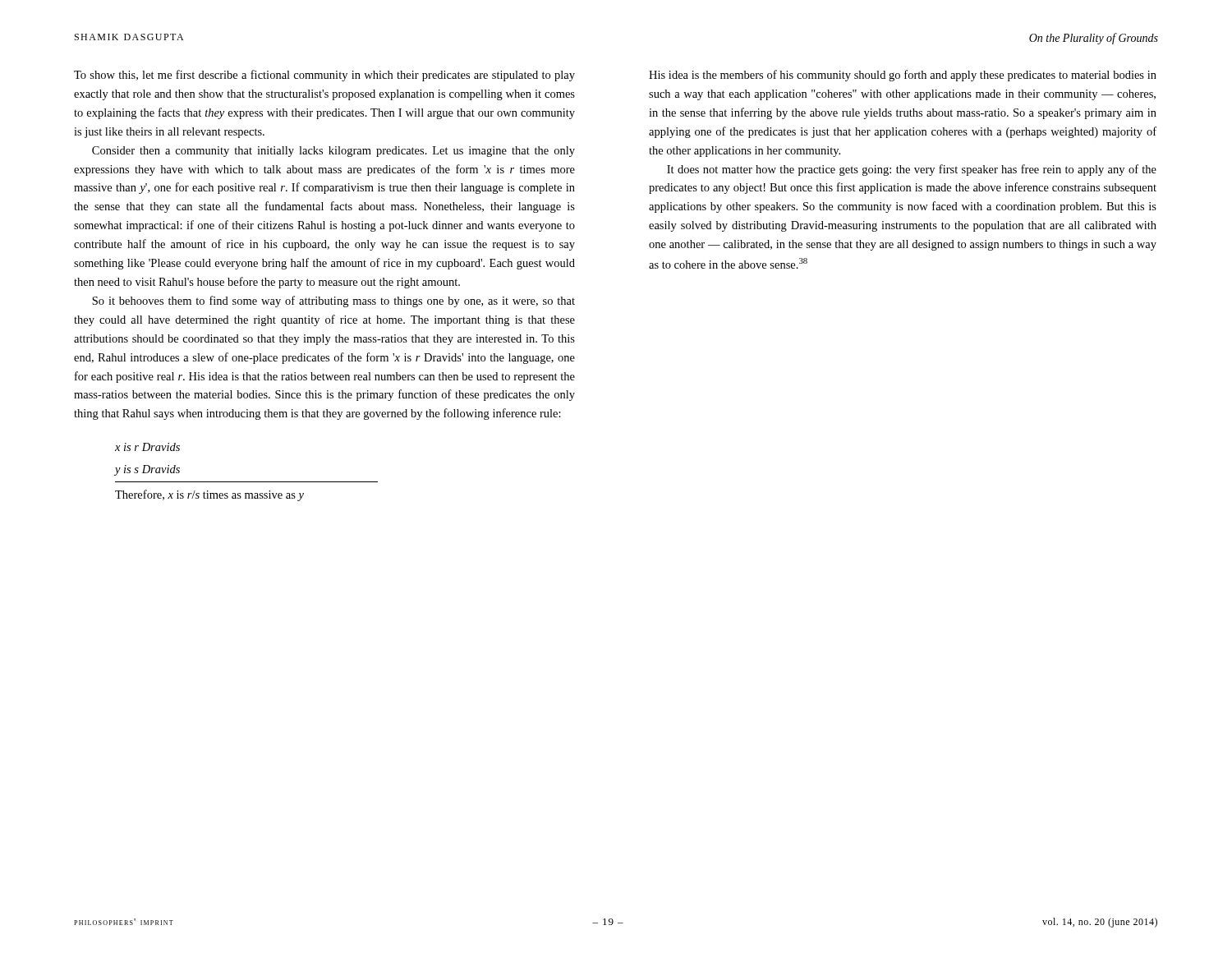The image size is (1232, 953).
Task: Find the formula that reads "x is r Dravids"
Action: pyautogui.click(x=345, y=471)
